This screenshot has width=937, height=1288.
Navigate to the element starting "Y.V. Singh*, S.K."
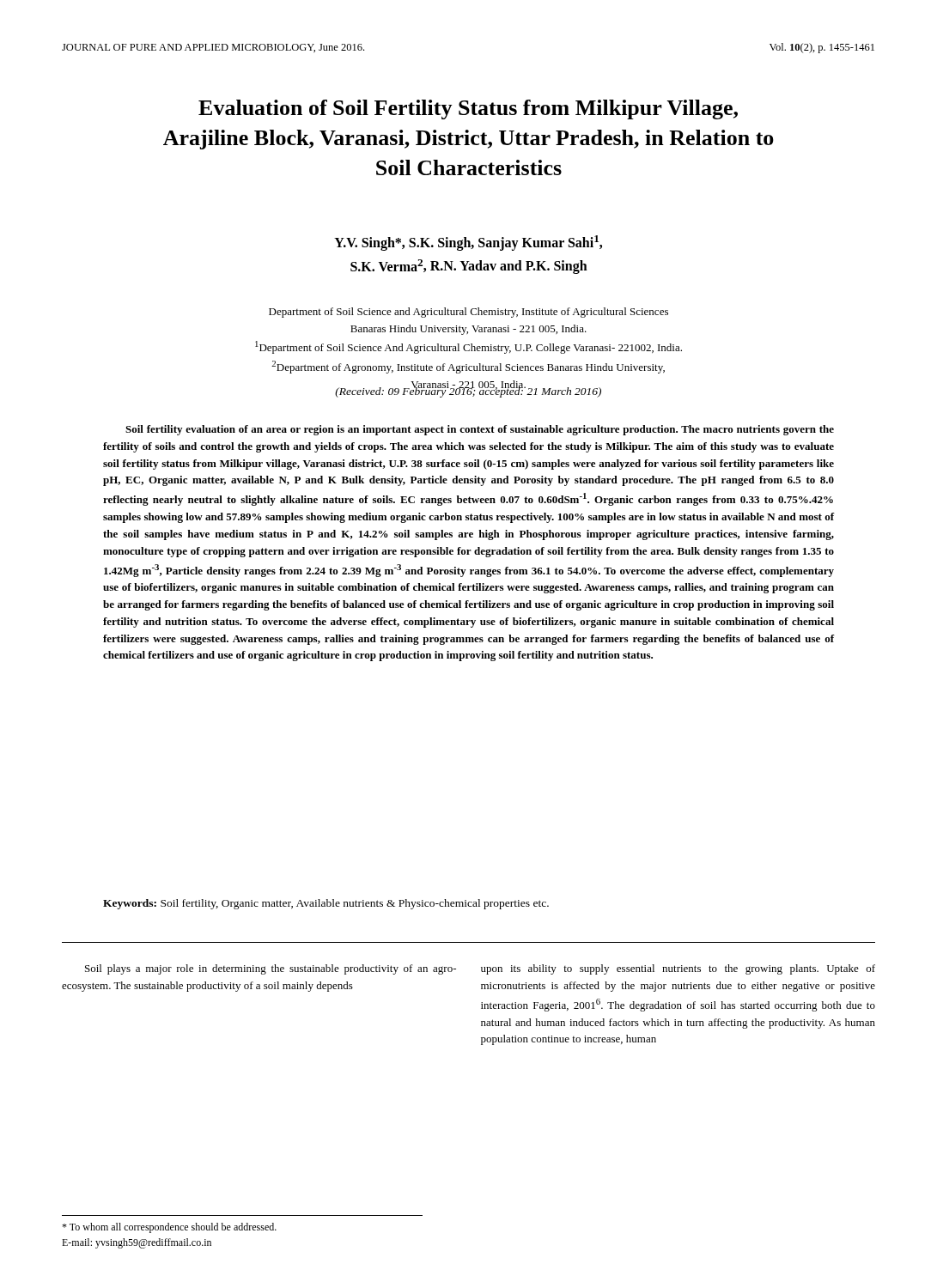pyautogui.click(x=468, y=254)
